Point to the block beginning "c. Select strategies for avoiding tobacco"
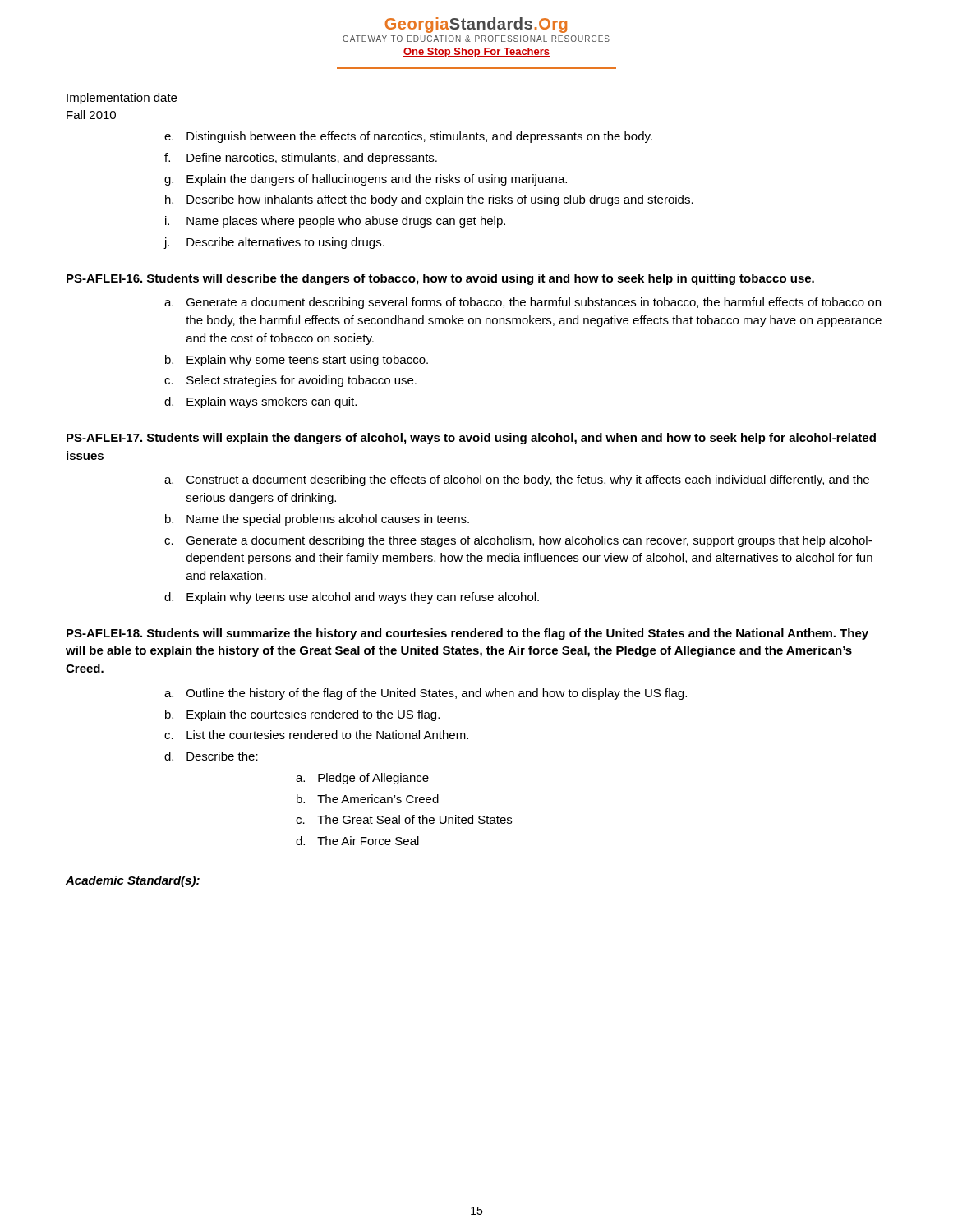The image size is (953, 1232). point(290,381)
